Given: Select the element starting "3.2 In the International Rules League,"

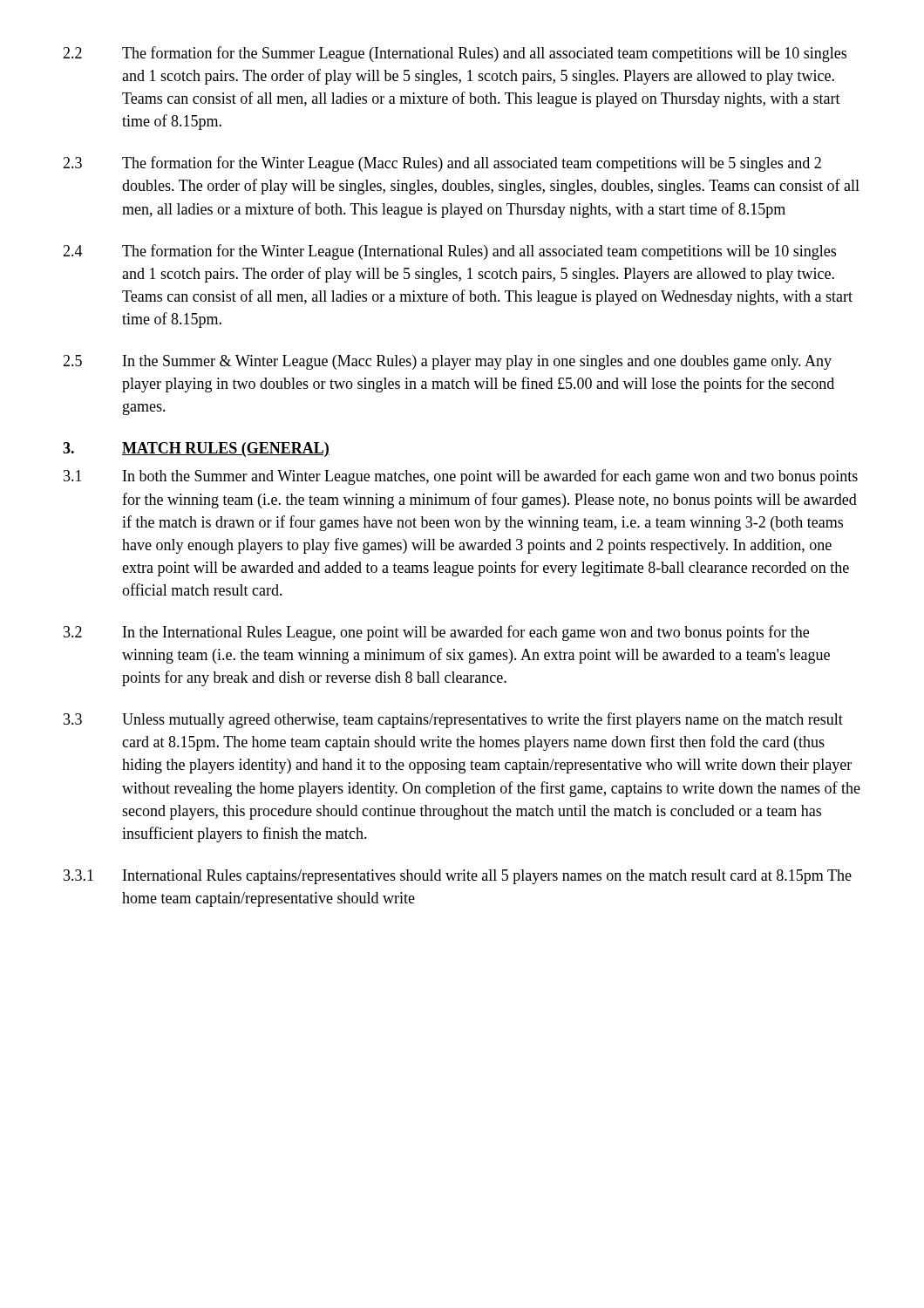Looking at the screenshot, I should click(462, 655).
